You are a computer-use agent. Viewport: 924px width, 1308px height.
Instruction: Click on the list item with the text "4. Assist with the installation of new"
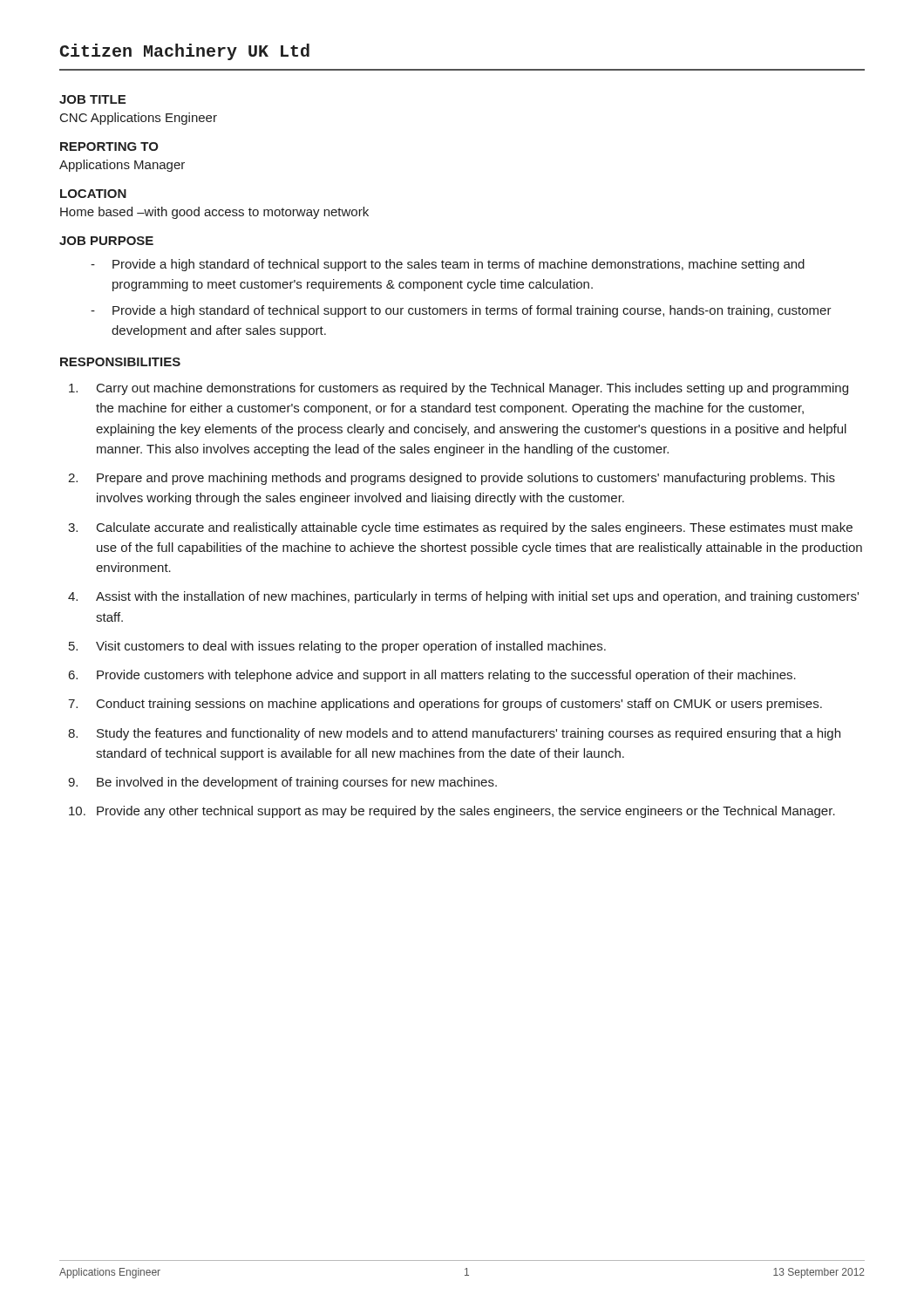(466, 607)
